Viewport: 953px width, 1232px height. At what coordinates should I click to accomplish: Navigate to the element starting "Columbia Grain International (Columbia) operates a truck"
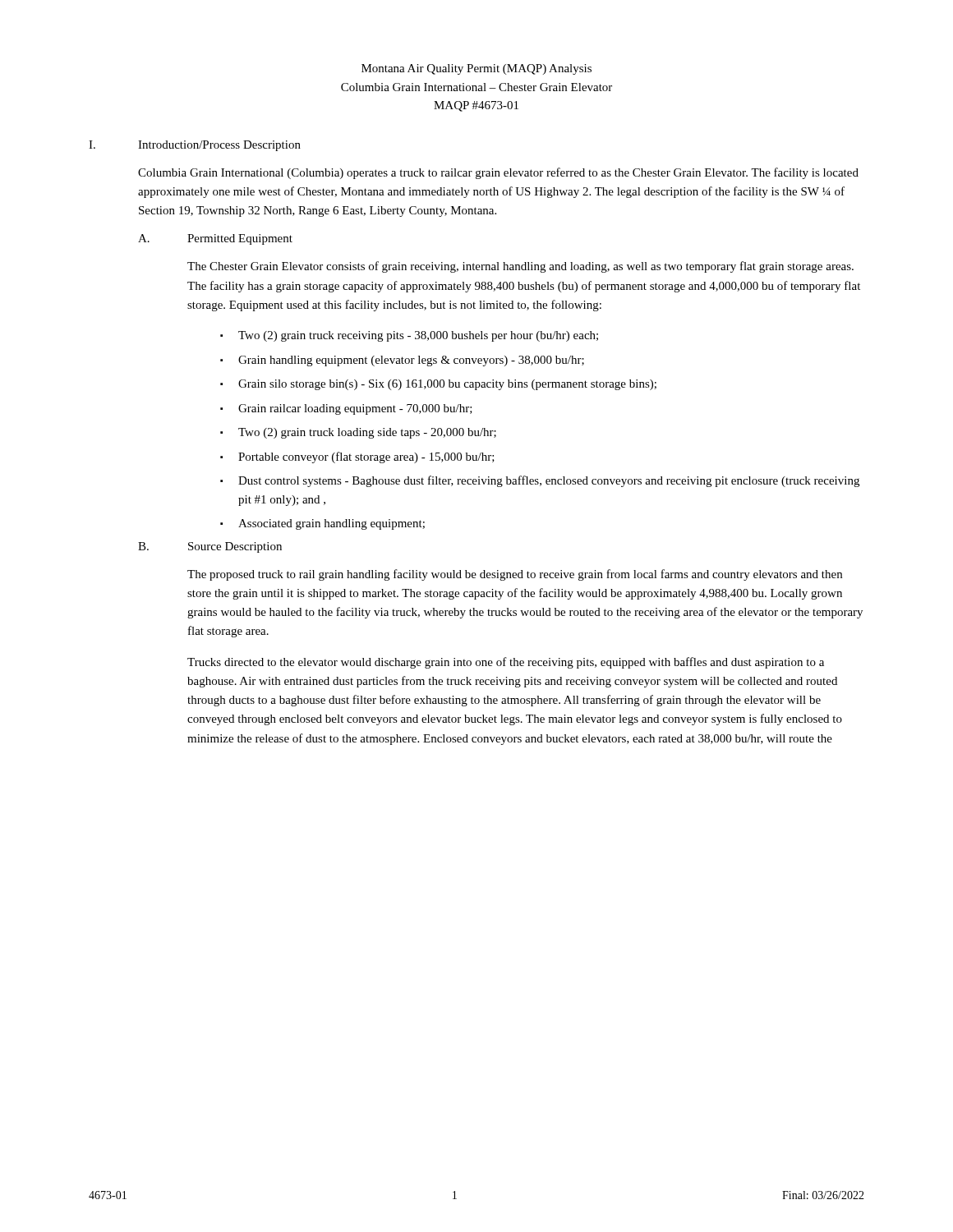click(x=498, y=191)
